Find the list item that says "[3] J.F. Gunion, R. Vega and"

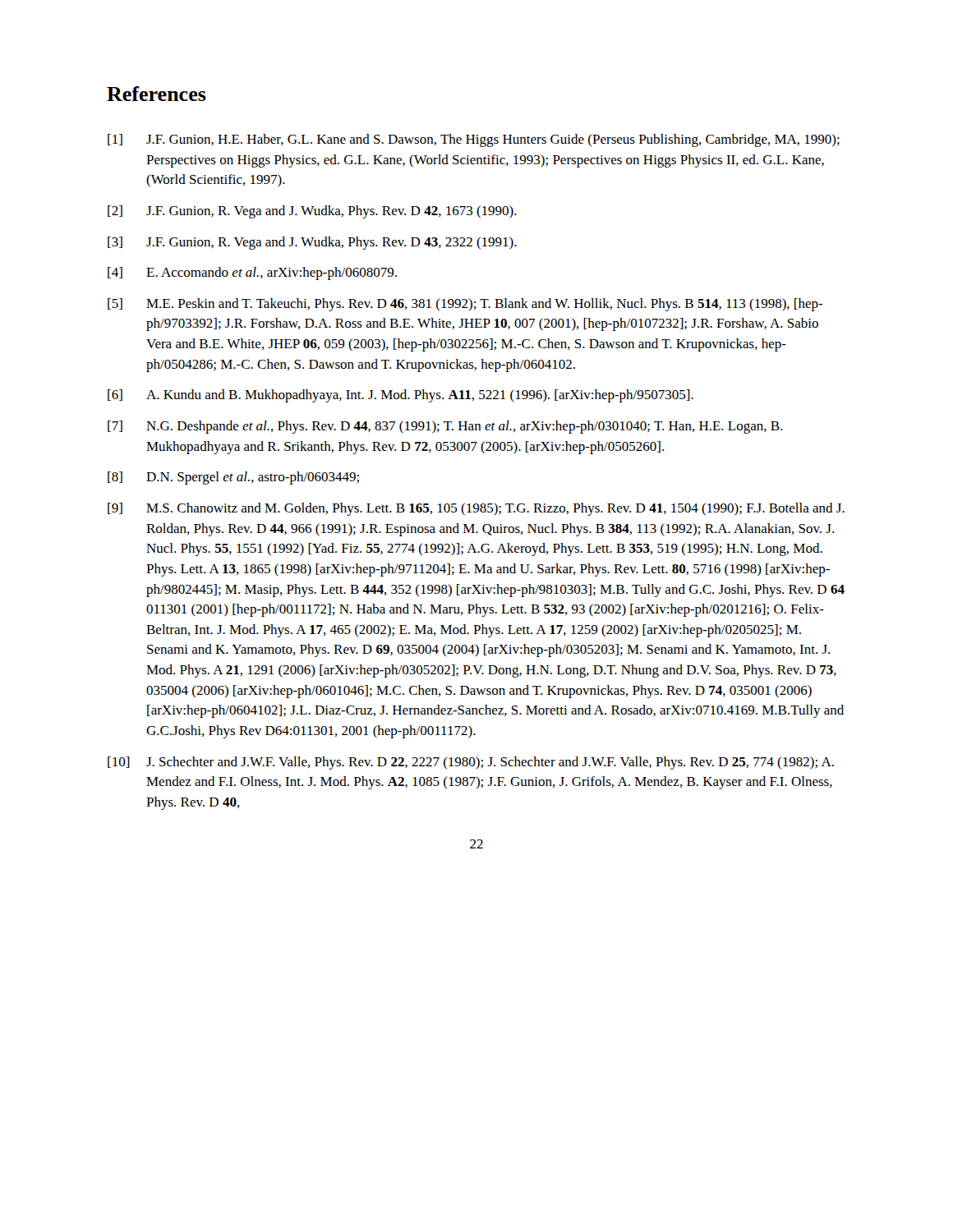tap(476, 242)
